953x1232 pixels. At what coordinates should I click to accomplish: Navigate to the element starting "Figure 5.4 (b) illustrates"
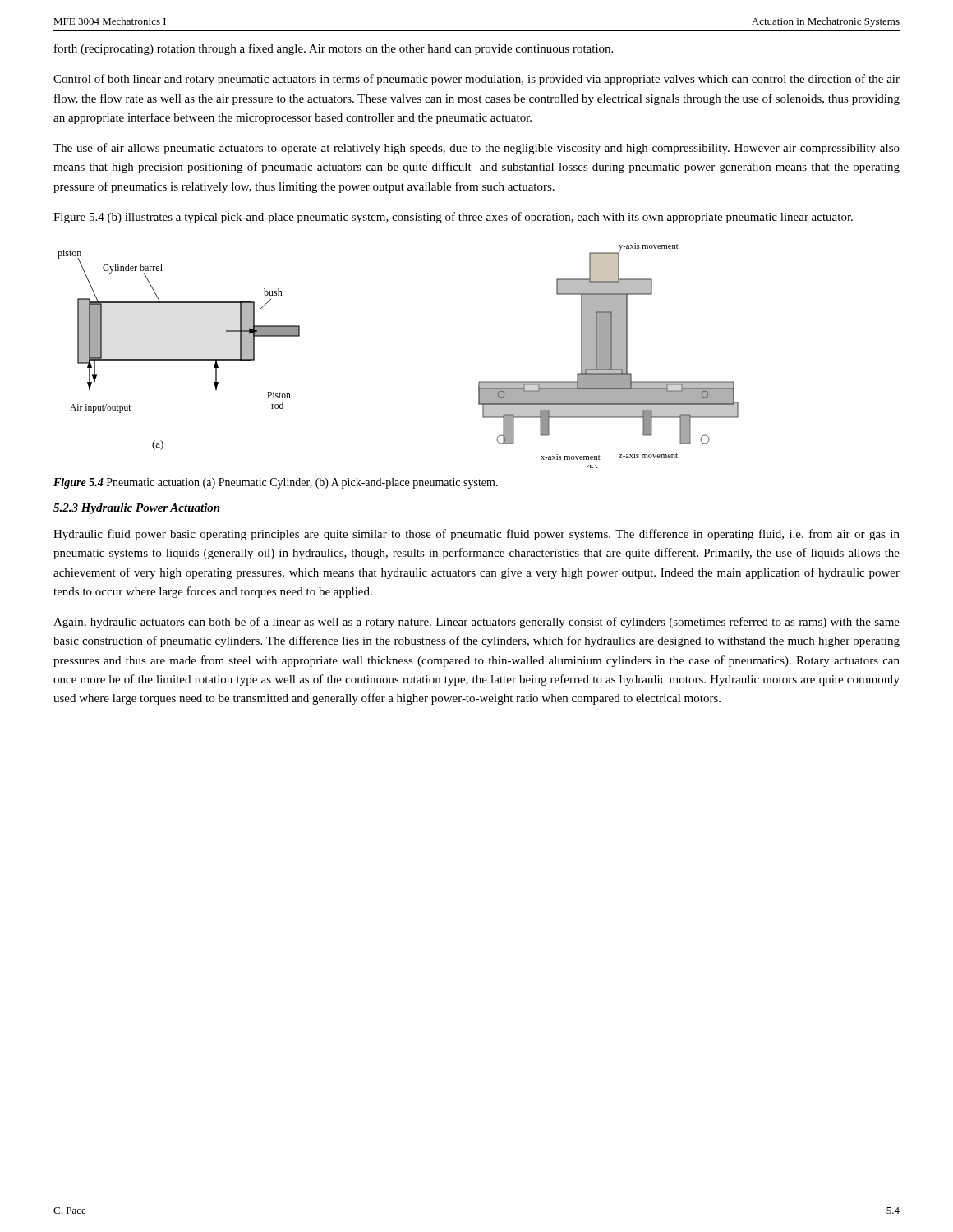pyautogui.click(x=453, y=217)
